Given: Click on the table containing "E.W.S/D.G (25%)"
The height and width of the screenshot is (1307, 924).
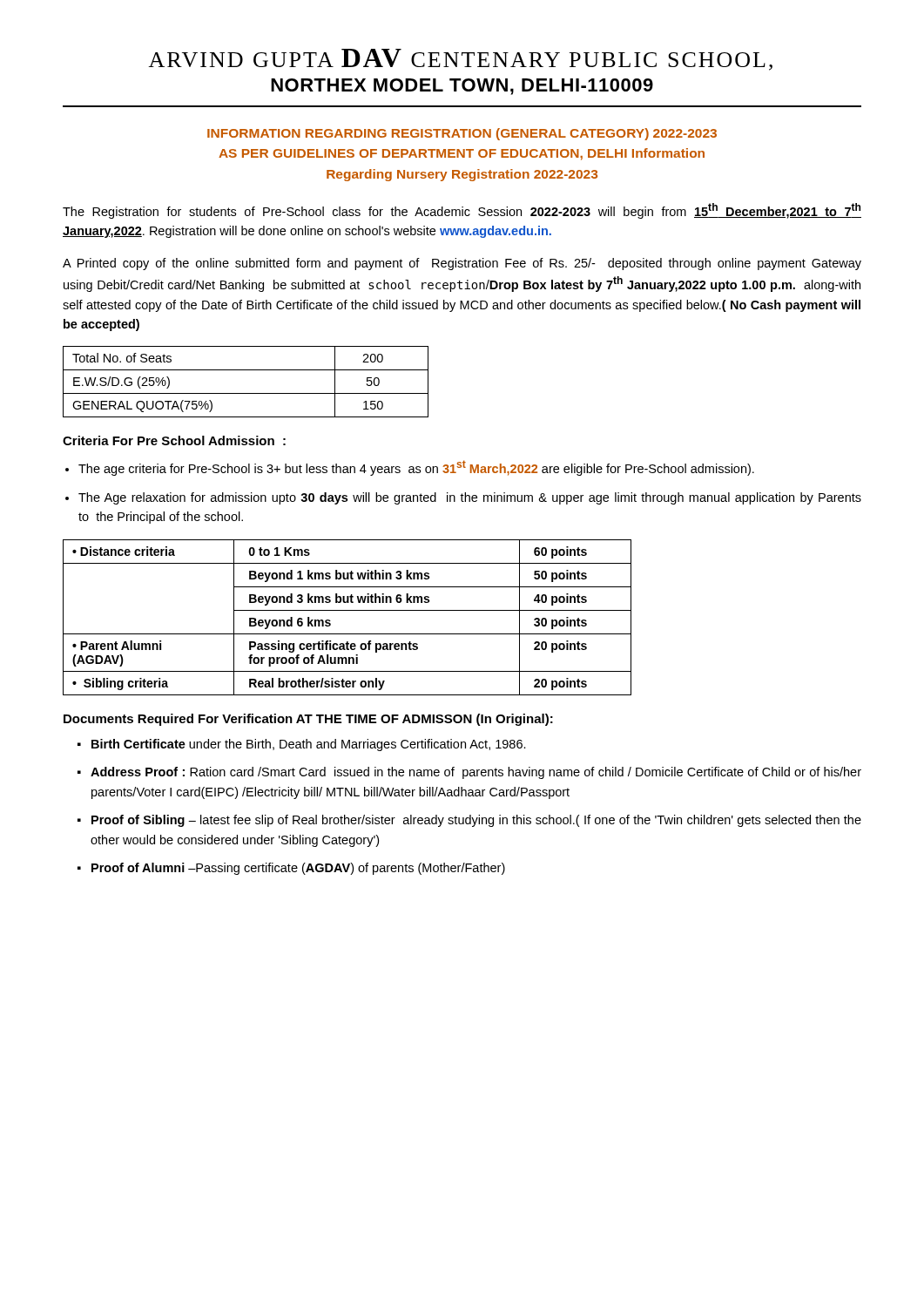Looking at the screenshot, I should (x=462, y=382).
